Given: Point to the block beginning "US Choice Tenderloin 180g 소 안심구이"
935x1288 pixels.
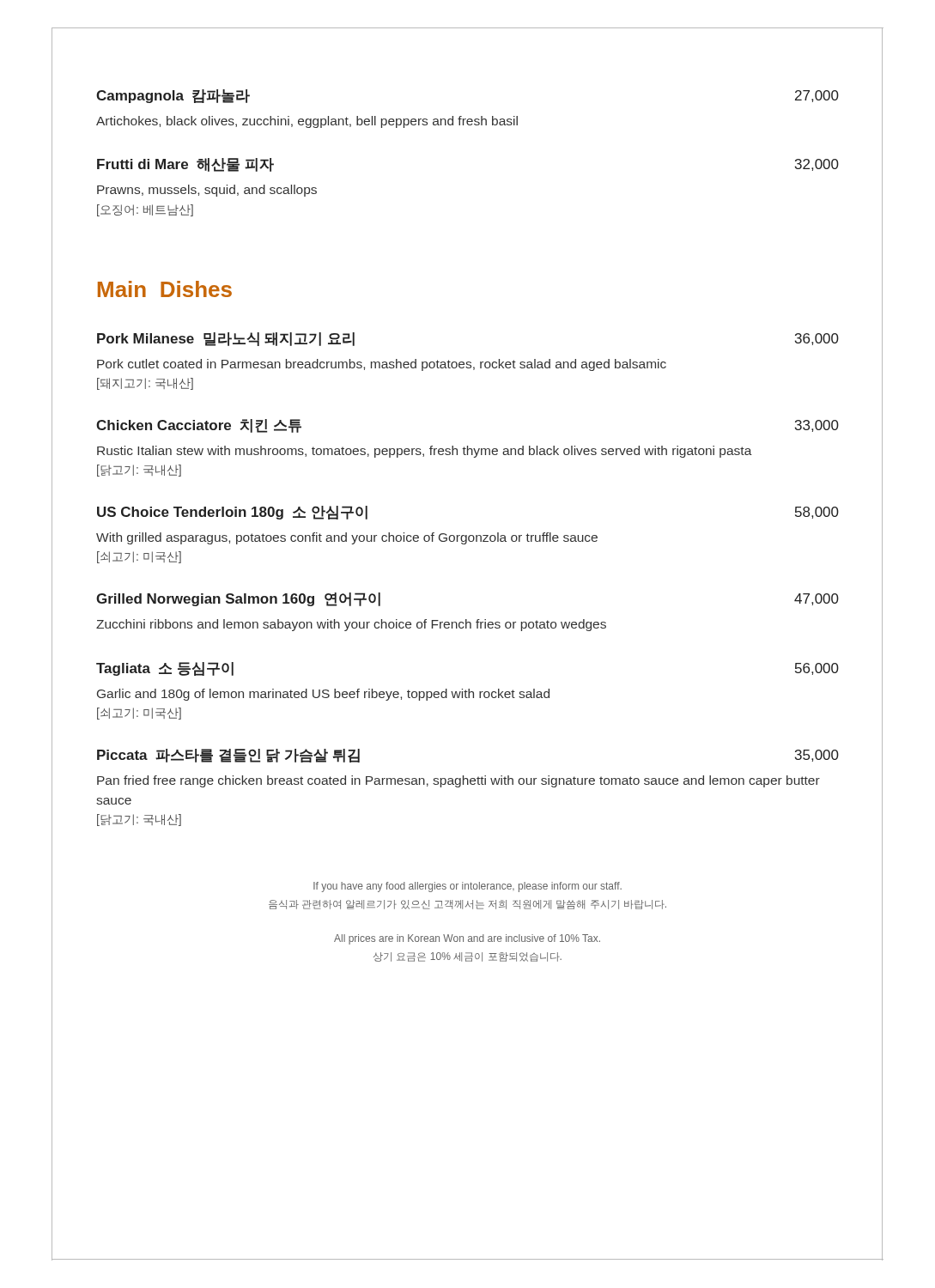Looking at the screenshot, I should pyautogui.click(x=468, y=534).
